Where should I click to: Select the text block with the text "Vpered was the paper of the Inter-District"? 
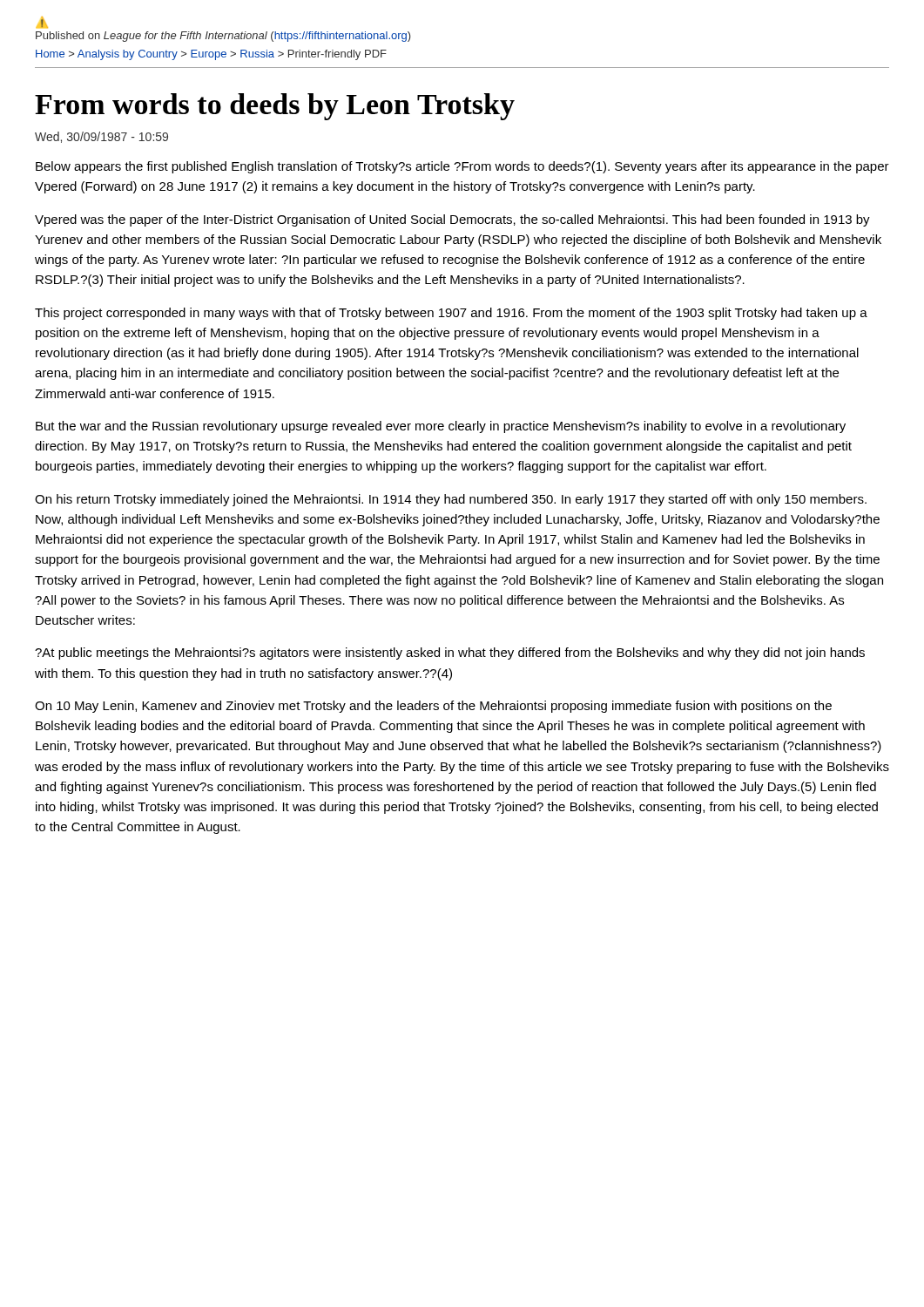point(458,249)
